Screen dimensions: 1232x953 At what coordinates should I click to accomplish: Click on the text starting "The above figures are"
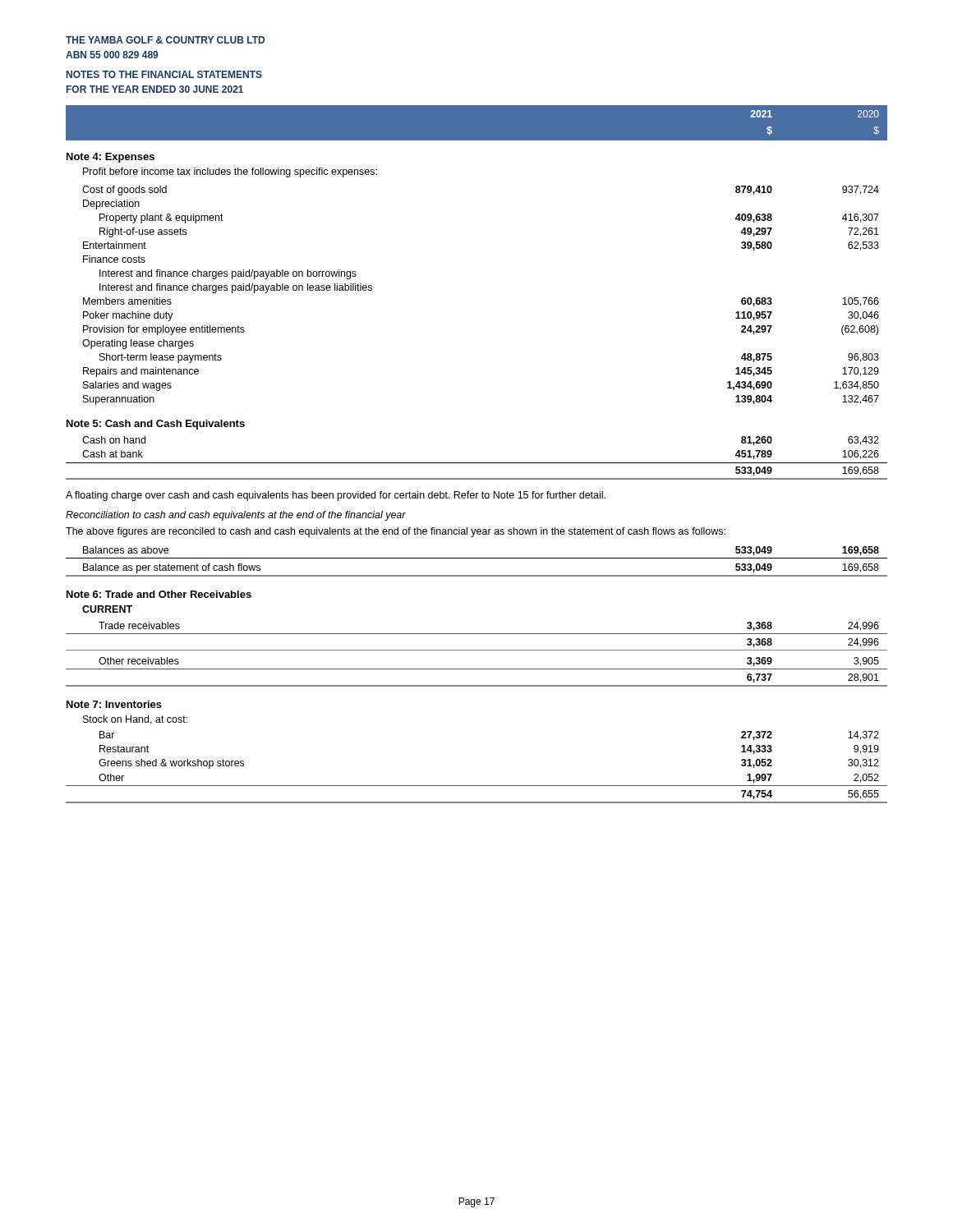coord(396,531)
